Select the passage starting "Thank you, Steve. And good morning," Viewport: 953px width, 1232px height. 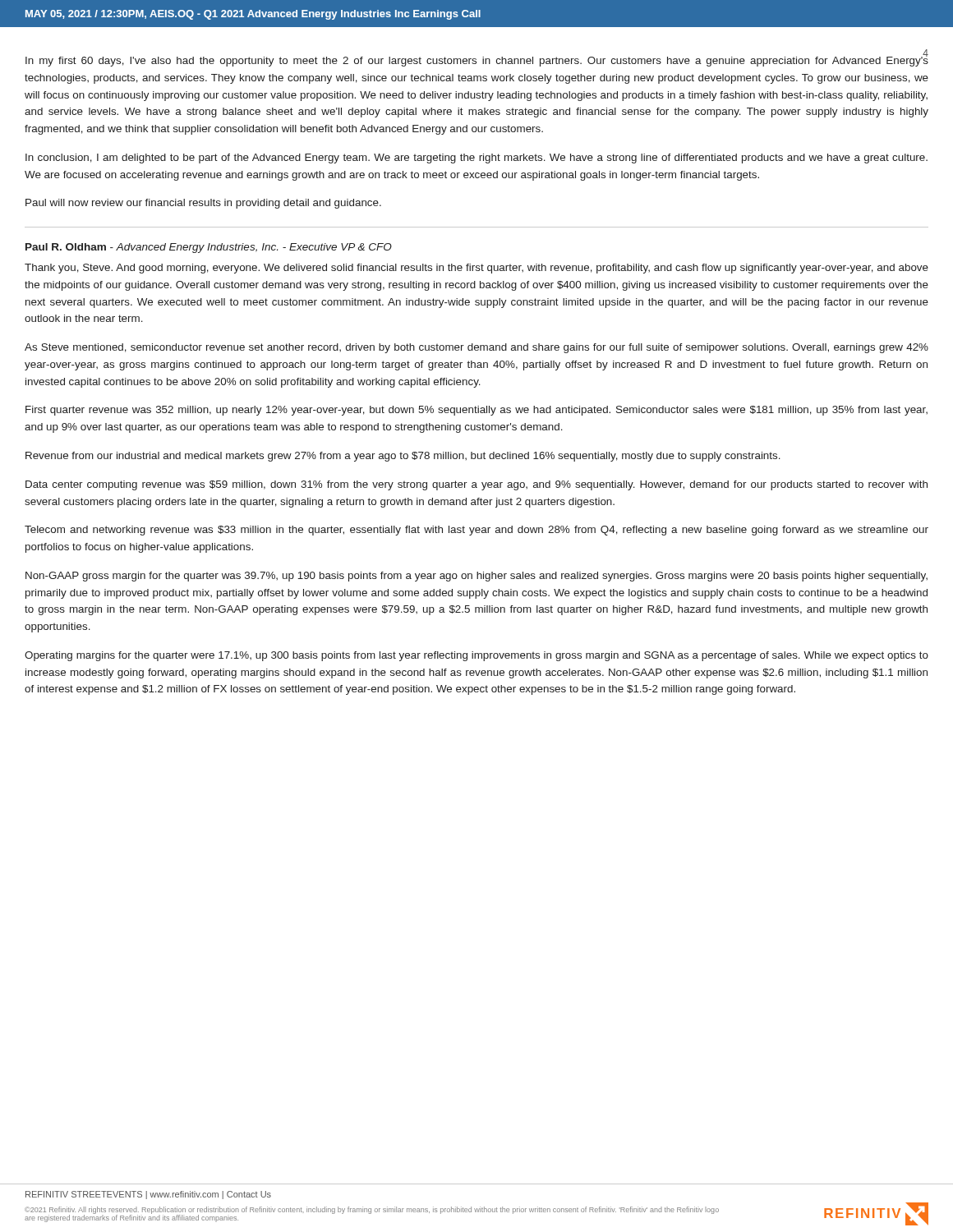coord(476,293)
